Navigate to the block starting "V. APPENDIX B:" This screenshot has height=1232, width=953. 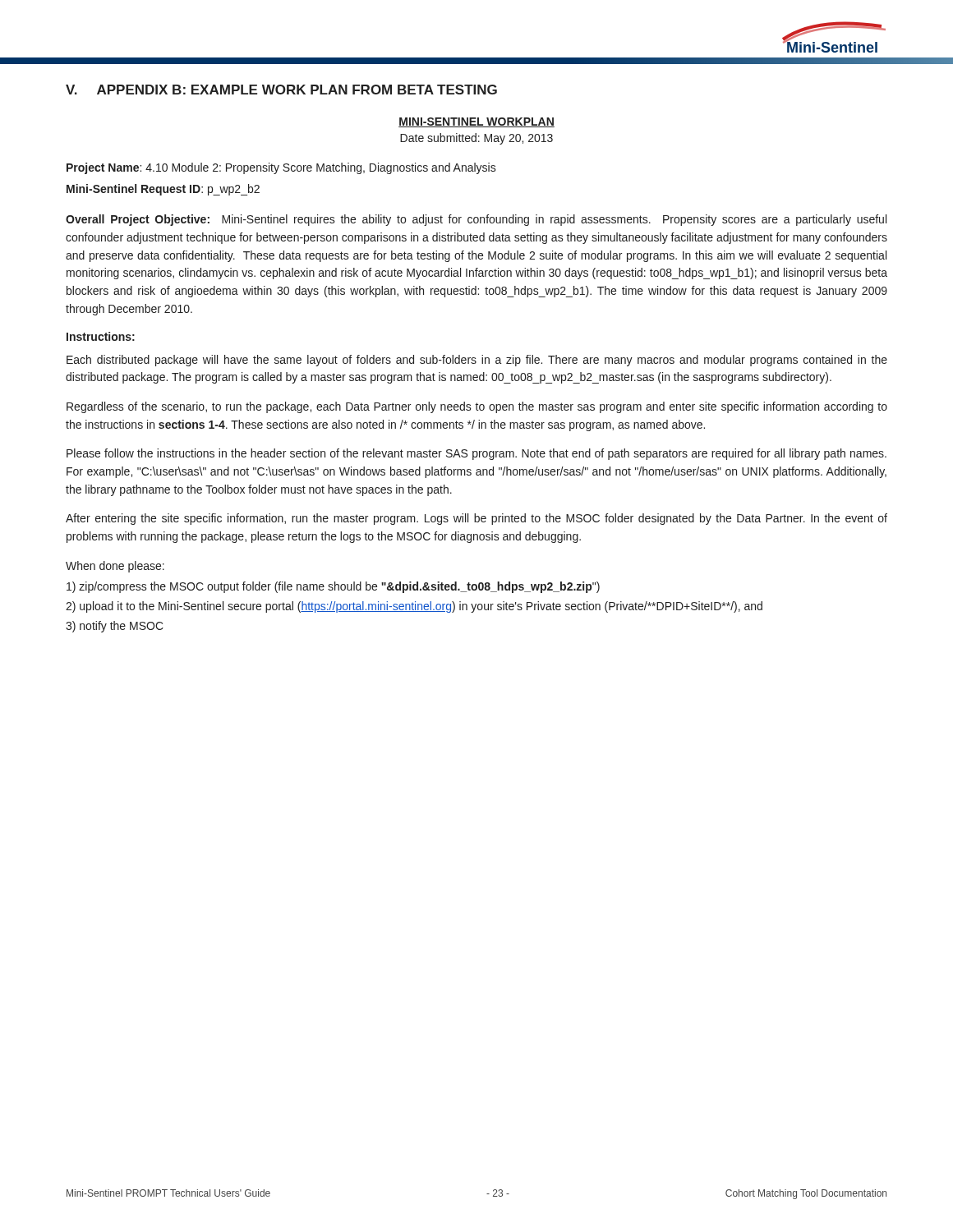point(282,90)
